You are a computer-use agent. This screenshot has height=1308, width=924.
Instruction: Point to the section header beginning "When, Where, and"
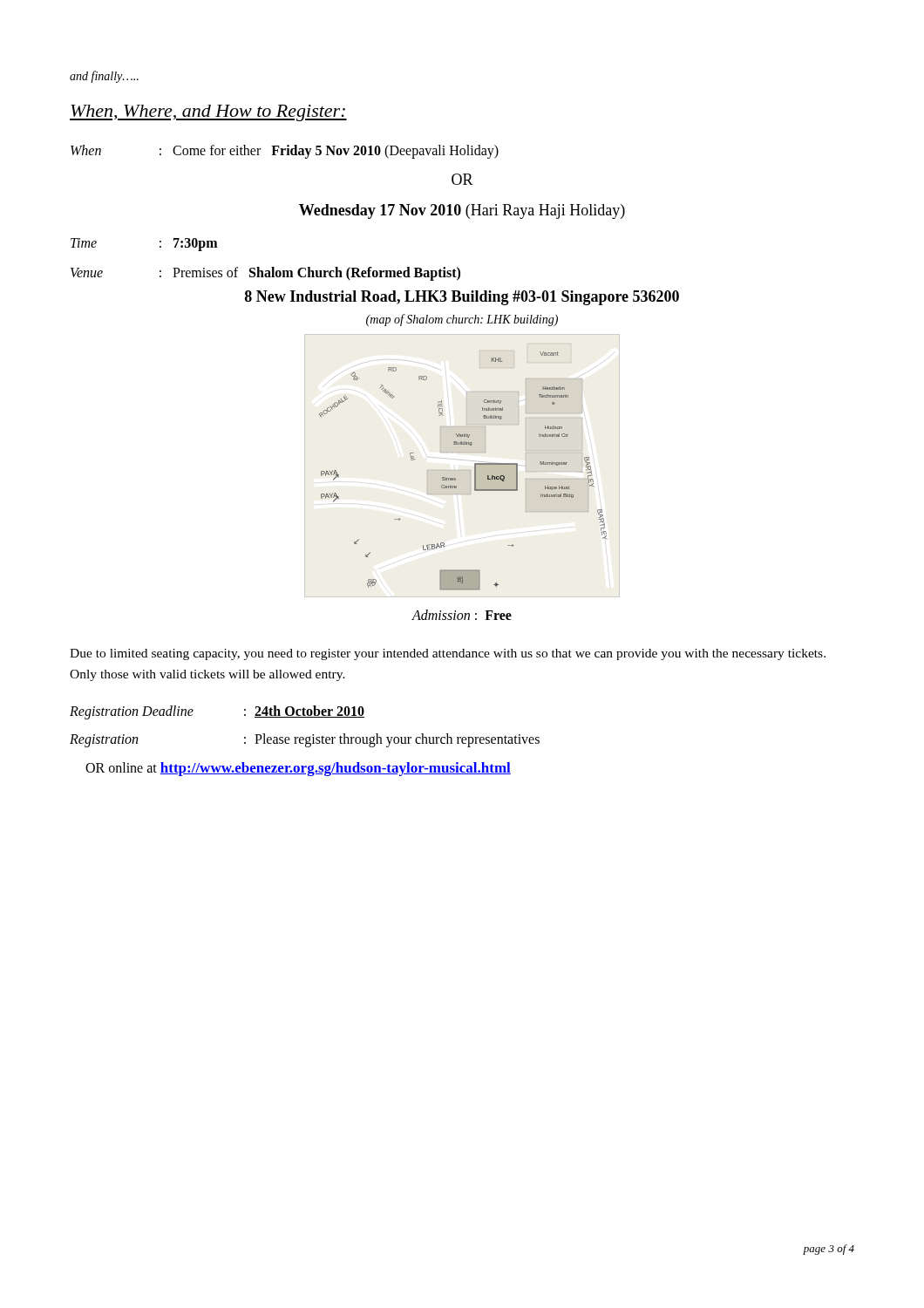coord(208,111)
